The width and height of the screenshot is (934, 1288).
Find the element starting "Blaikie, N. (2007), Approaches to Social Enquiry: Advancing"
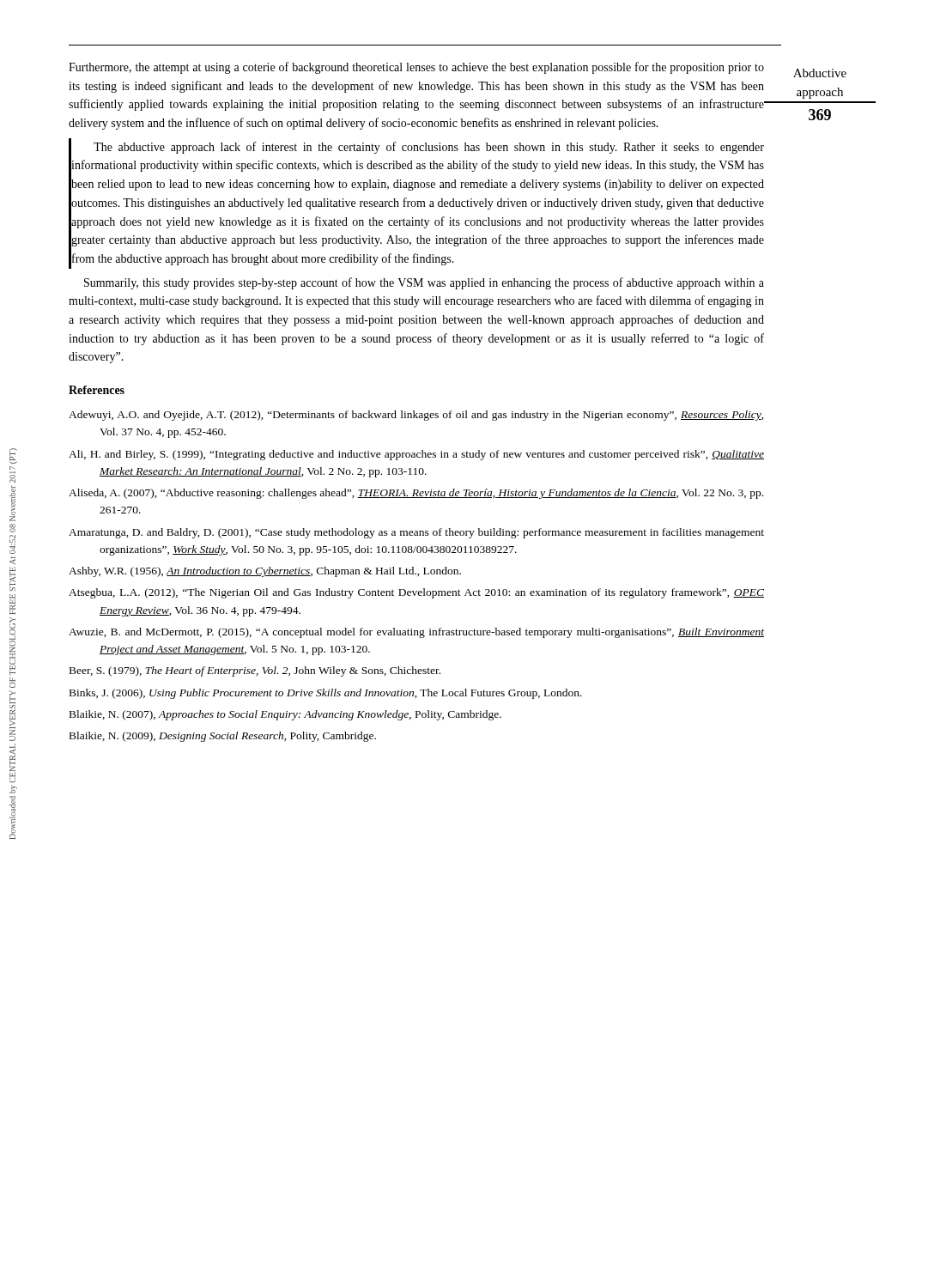point(285,714)
